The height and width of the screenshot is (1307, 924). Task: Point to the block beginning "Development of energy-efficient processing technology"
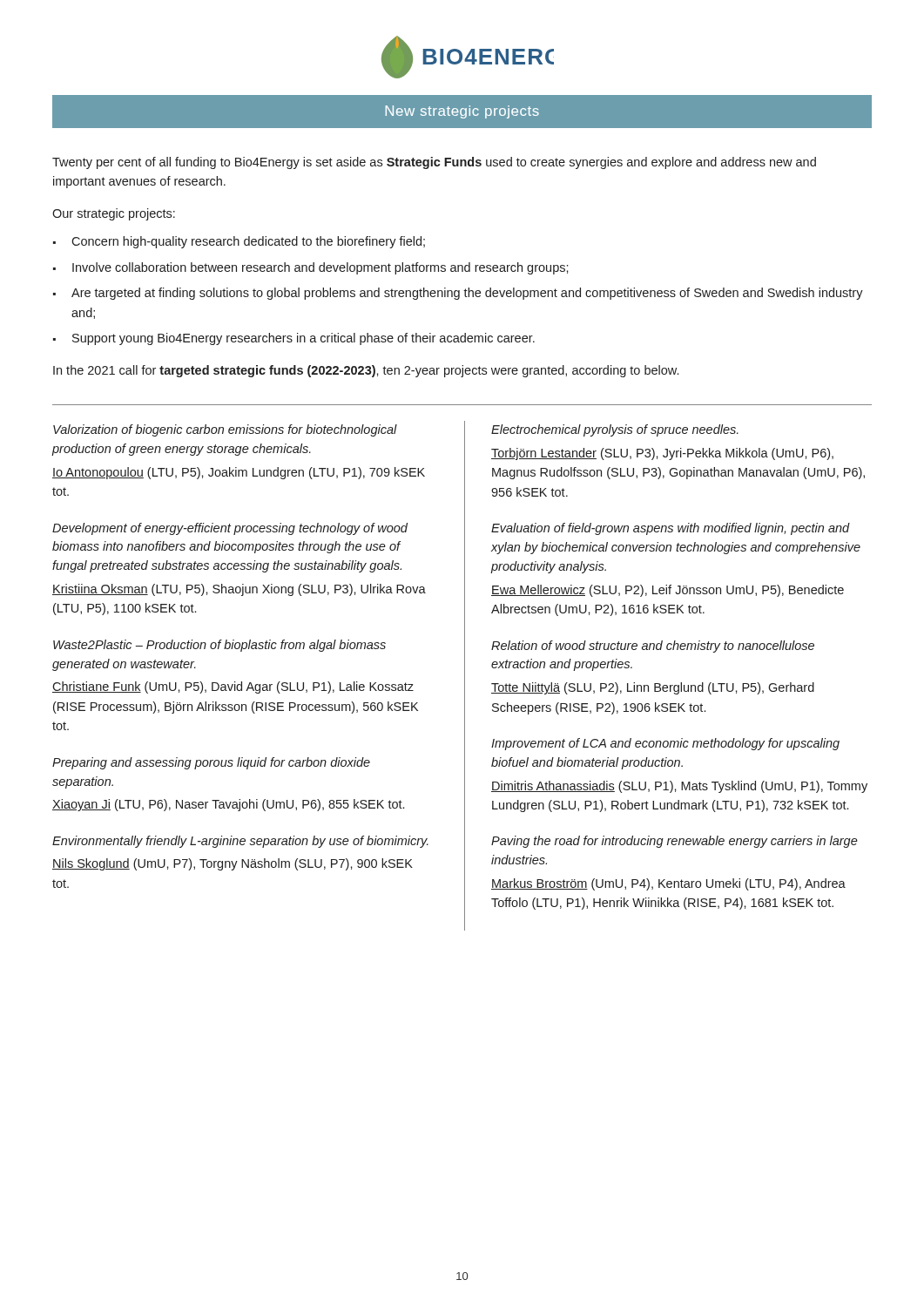pyautogui.click(x=243, y=569)
